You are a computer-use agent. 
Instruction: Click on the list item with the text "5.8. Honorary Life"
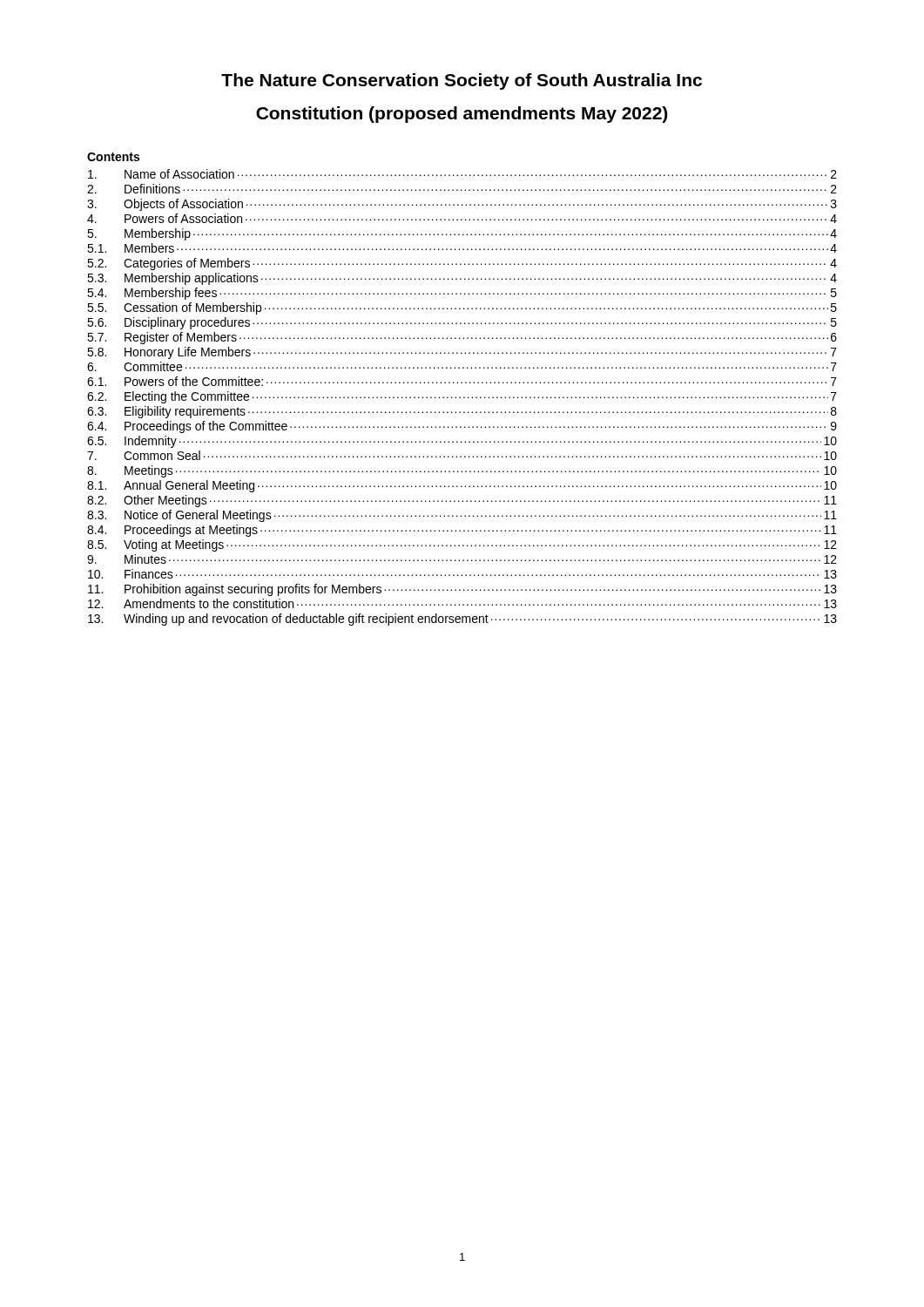point(462,352)
